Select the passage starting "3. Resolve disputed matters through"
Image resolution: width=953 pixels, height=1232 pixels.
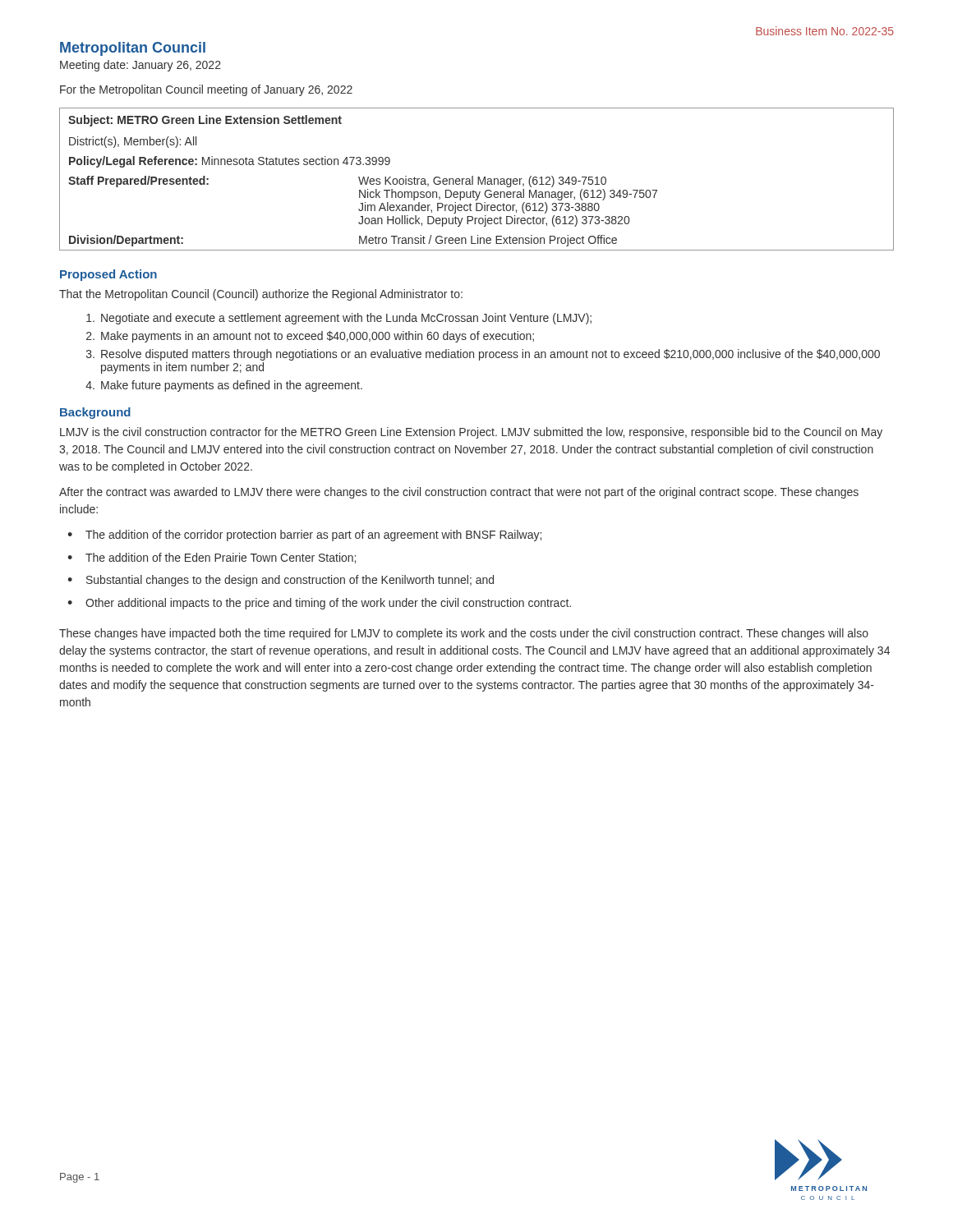click(486, 361)
